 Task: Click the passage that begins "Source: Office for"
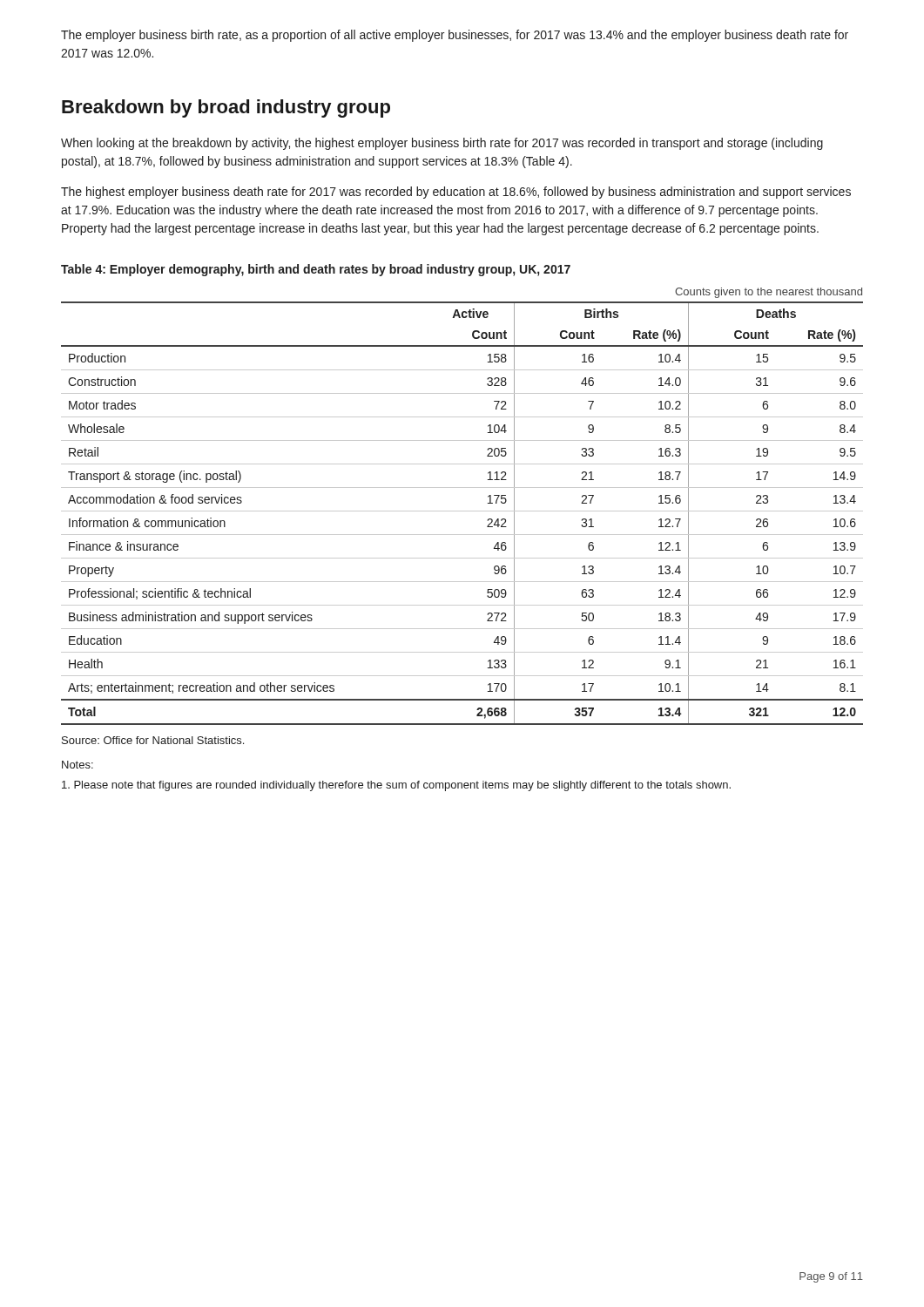coord(153,740)
